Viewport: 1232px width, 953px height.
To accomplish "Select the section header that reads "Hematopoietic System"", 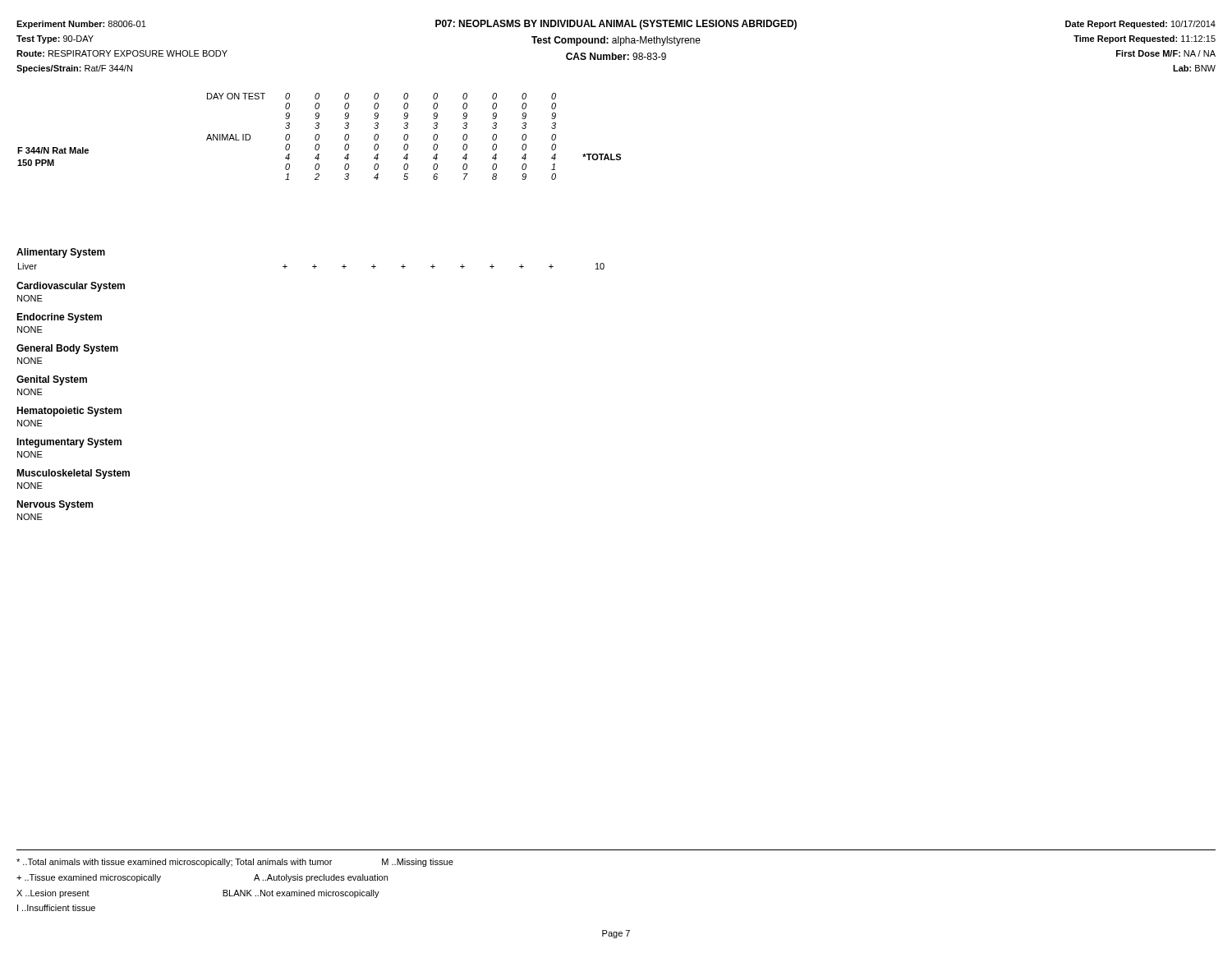I will click(69, 411).
